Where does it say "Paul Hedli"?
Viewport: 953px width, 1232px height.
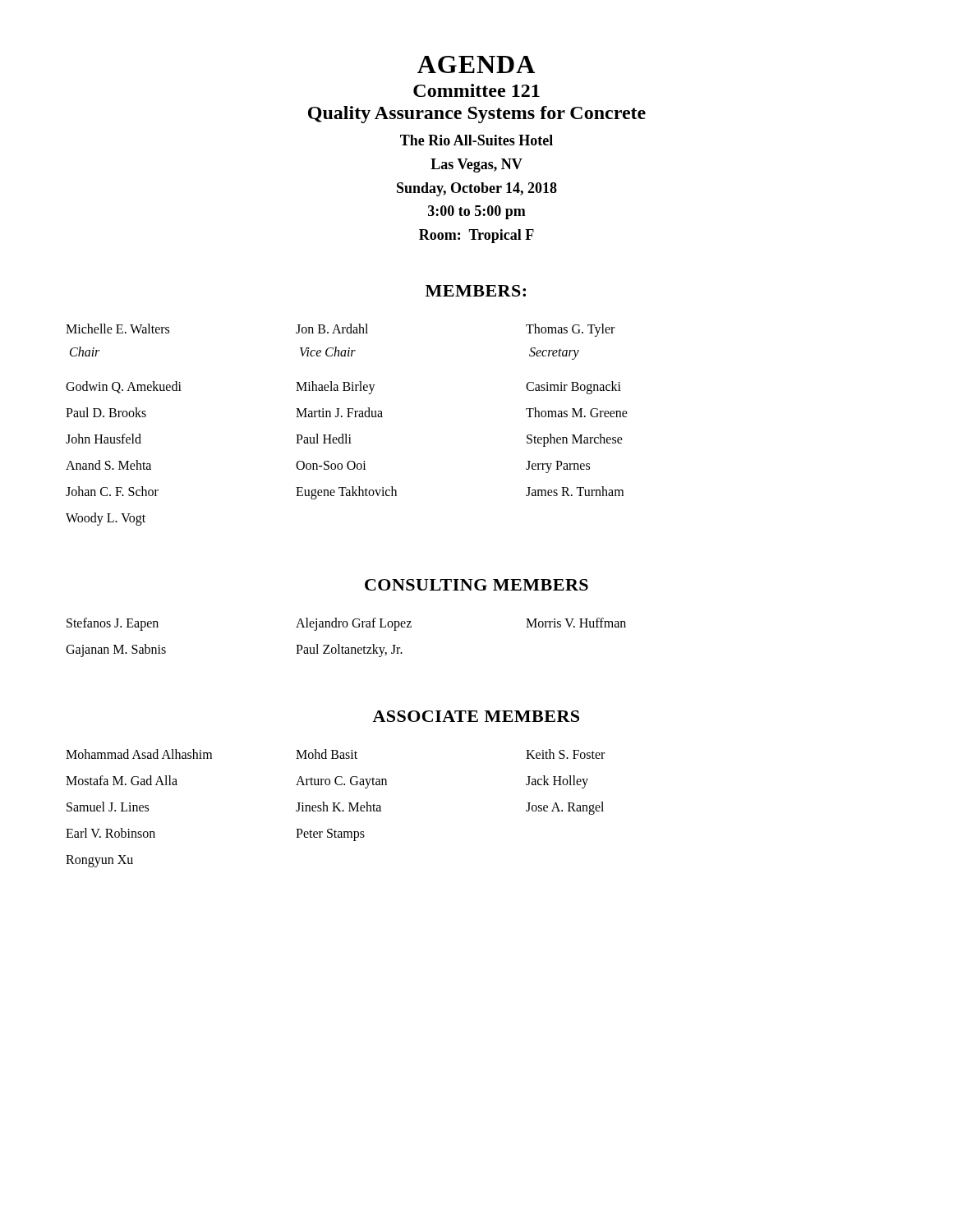[324, 439]
